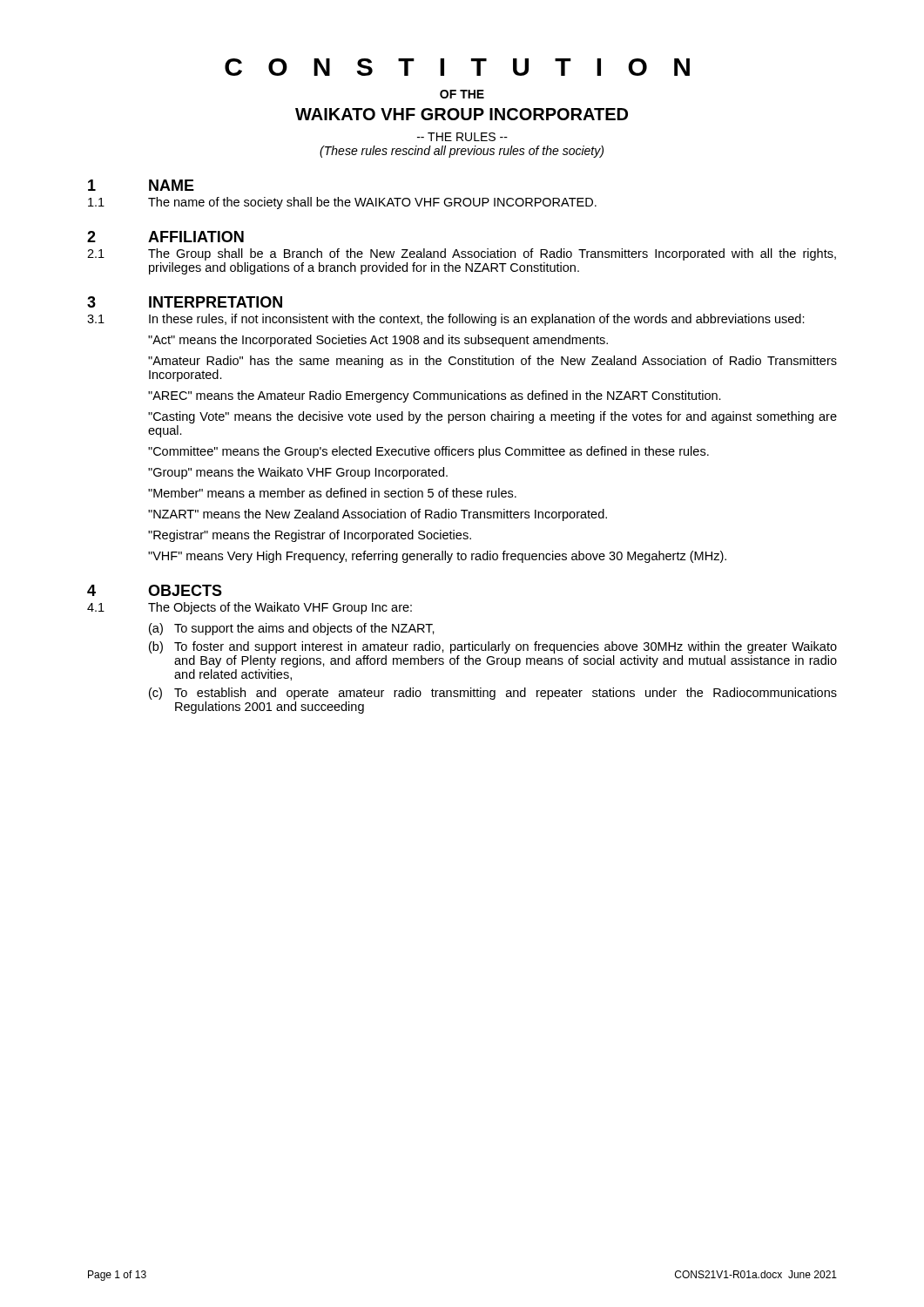Point to the text starting ""AREC" means the Amateur Radio Emergency"
This screenshot has width=924, height=1307.
[435, 396]
